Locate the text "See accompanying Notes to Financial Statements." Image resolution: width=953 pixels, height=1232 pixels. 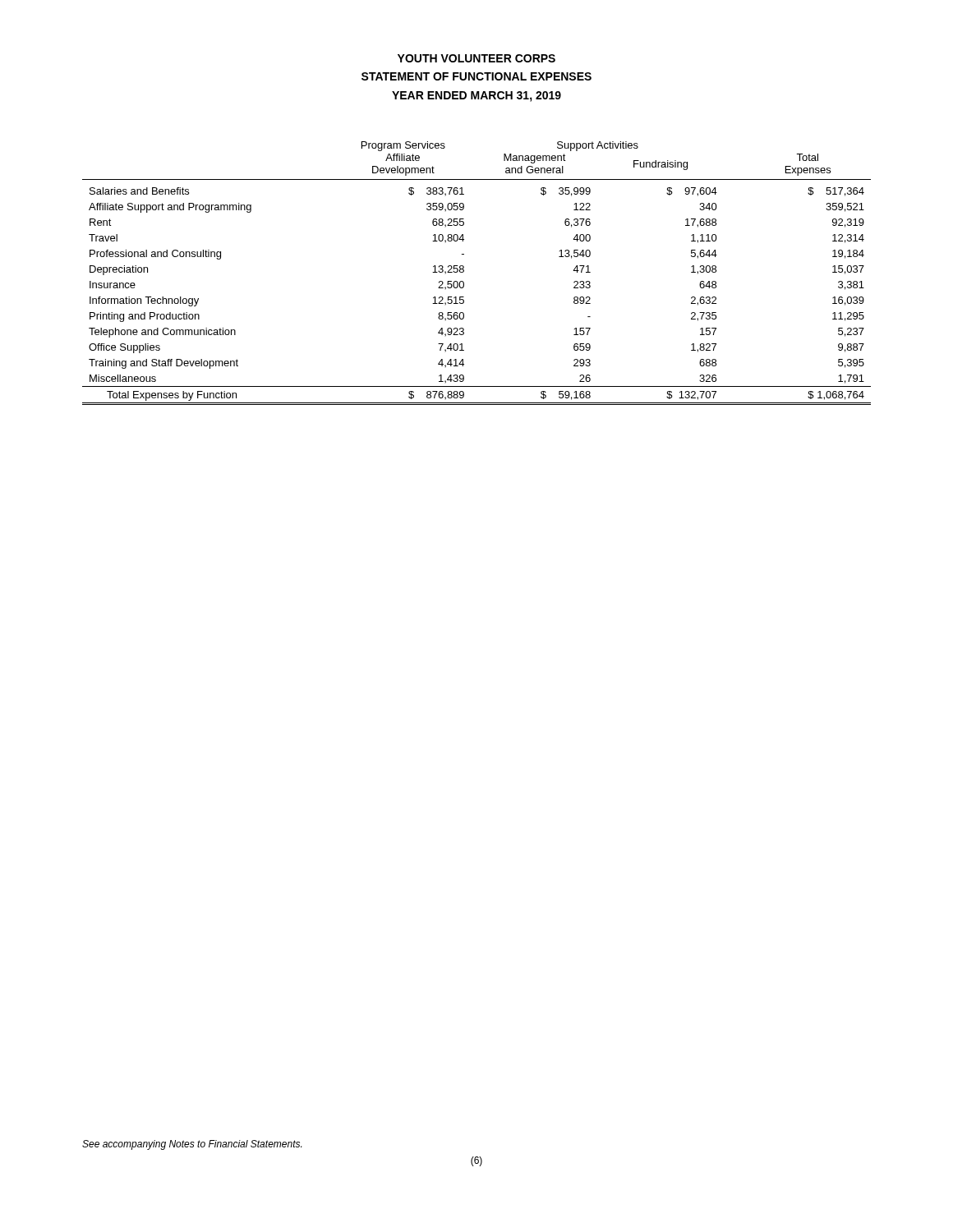(x=193, y=1144)
